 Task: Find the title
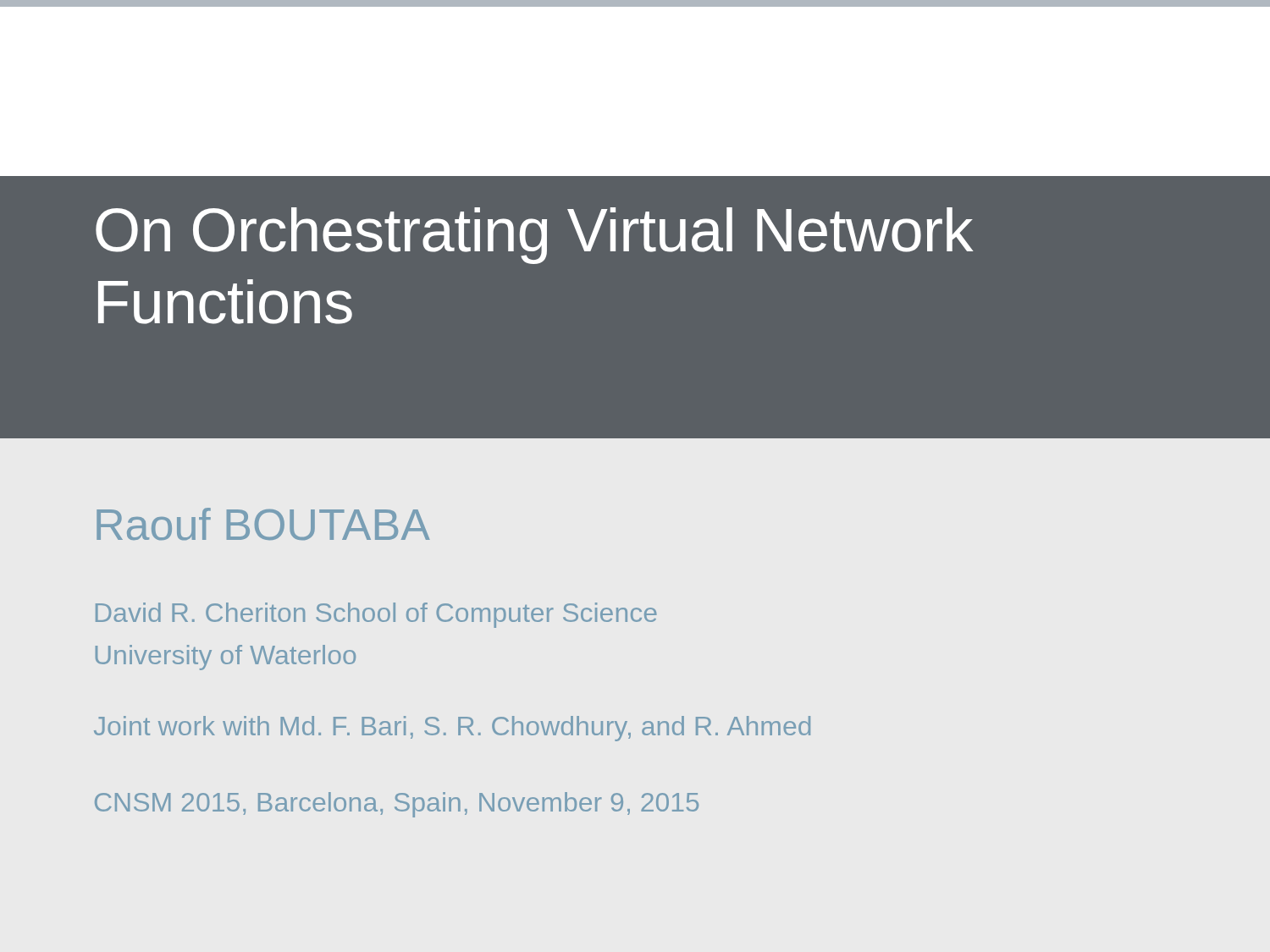point(533,266)
